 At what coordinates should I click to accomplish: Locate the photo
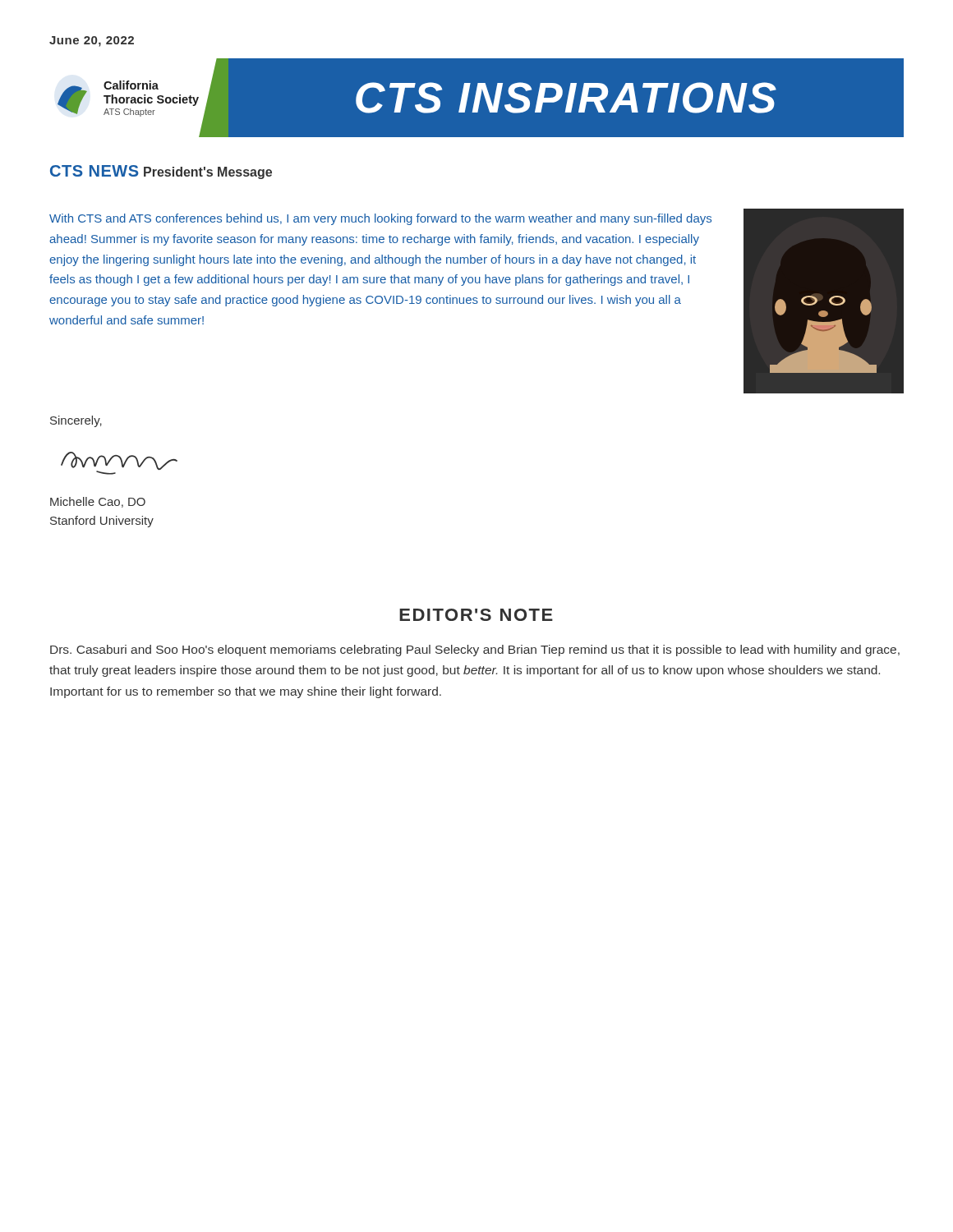tap(824, 303)
